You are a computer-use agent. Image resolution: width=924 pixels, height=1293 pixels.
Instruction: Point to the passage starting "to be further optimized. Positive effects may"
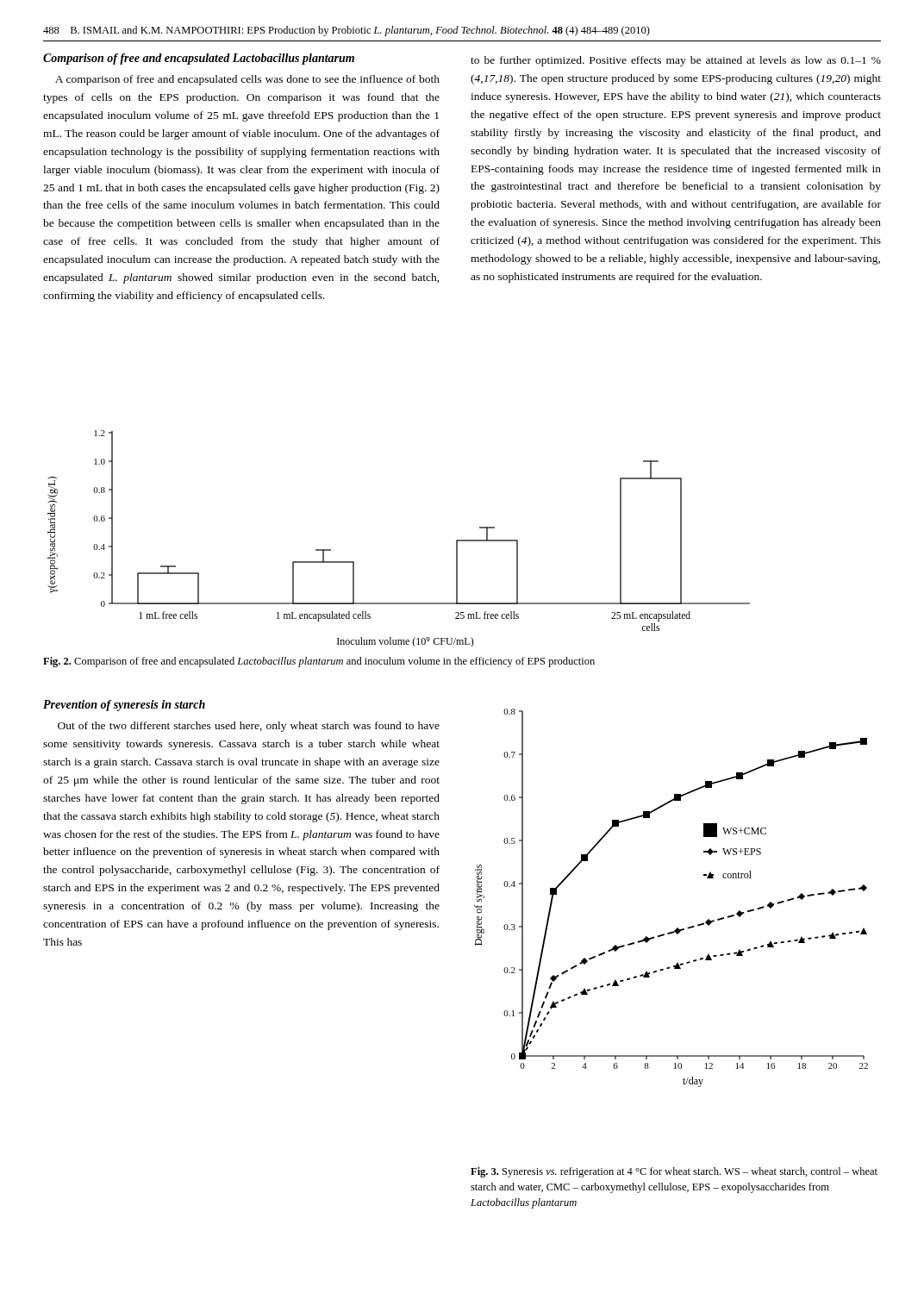[x=676, y=168]
